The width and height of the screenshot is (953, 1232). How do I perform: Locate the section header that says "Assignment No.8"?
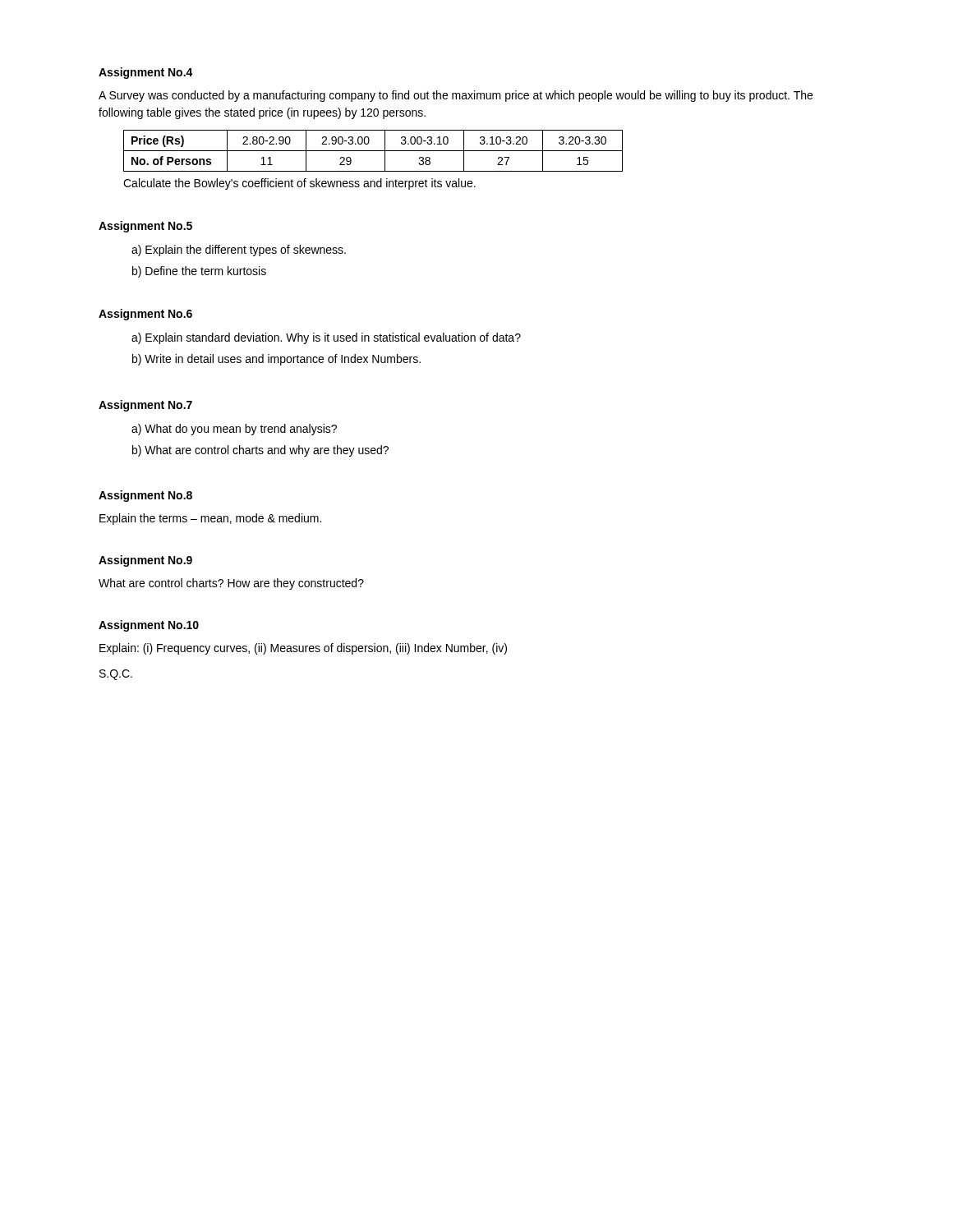[146, 496]
